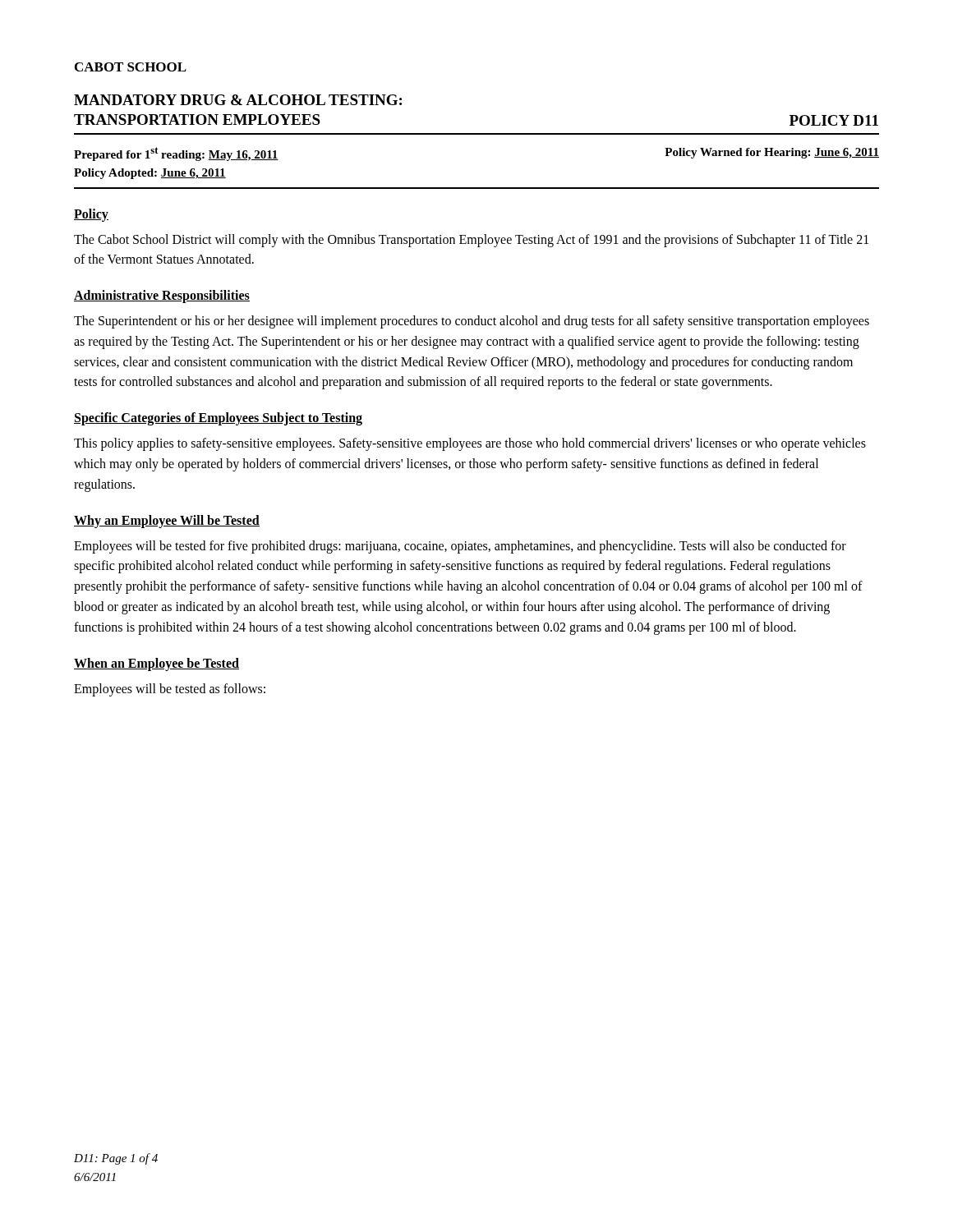Locate the section header that says "Specific Categories of Employees Subject to Testing"

click(x=218, y=418)
